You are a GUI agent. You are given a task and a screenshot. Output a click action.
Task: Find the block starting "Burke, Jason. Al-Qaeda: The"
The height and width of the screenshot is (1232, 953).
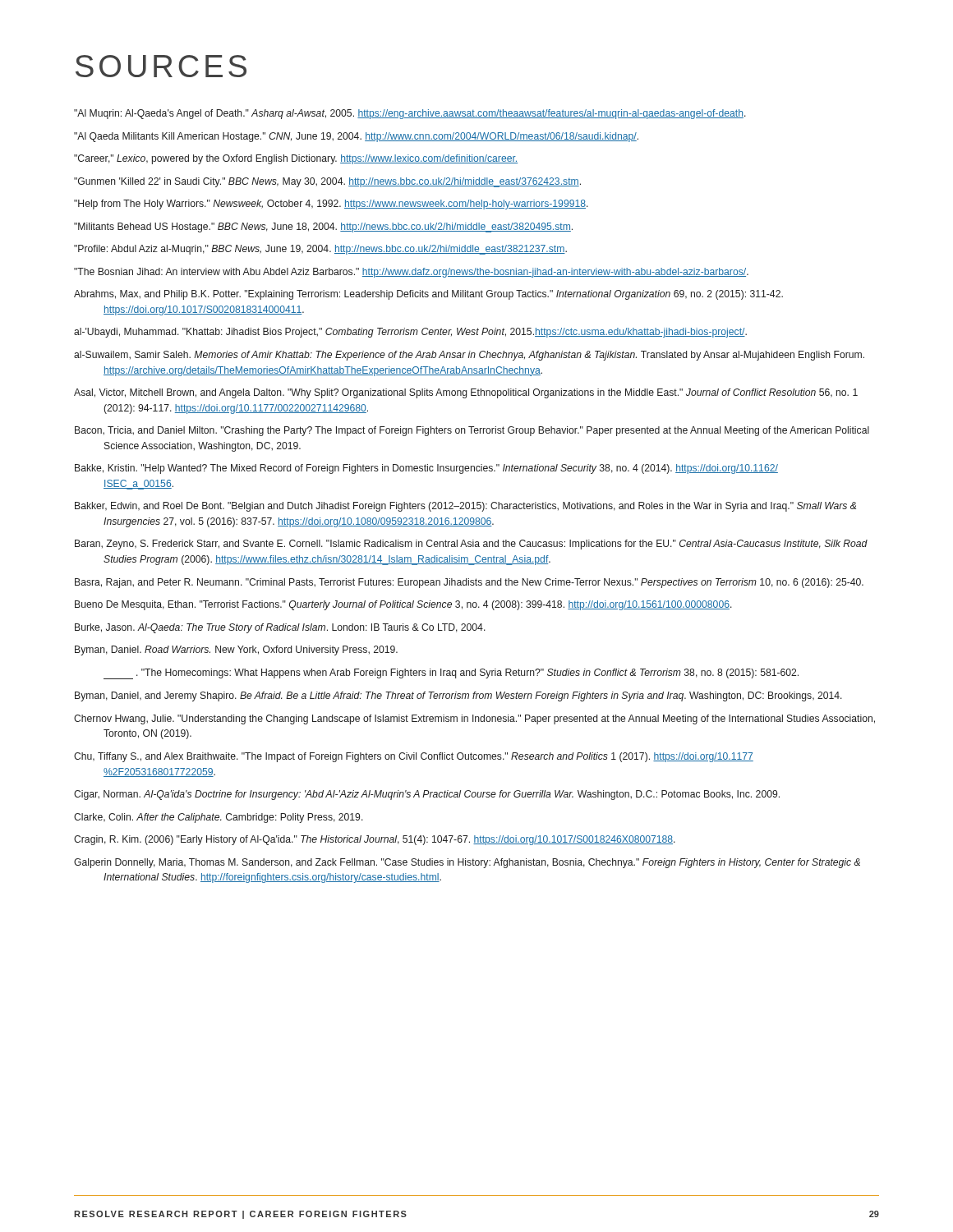point(280,627)
